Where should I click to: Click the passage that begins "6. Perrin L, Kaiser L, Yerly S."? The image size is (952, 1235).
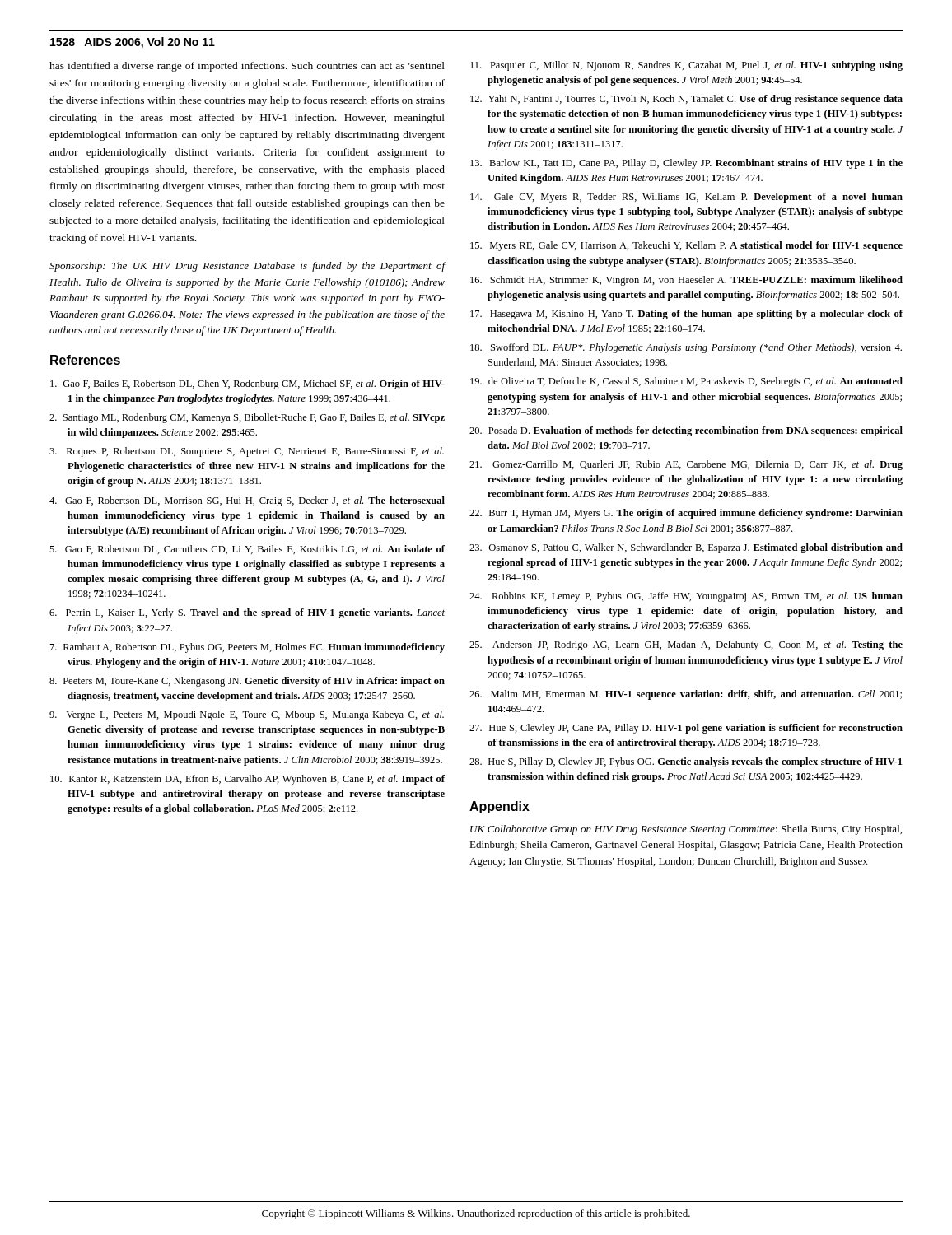click(x=247, y=620)
